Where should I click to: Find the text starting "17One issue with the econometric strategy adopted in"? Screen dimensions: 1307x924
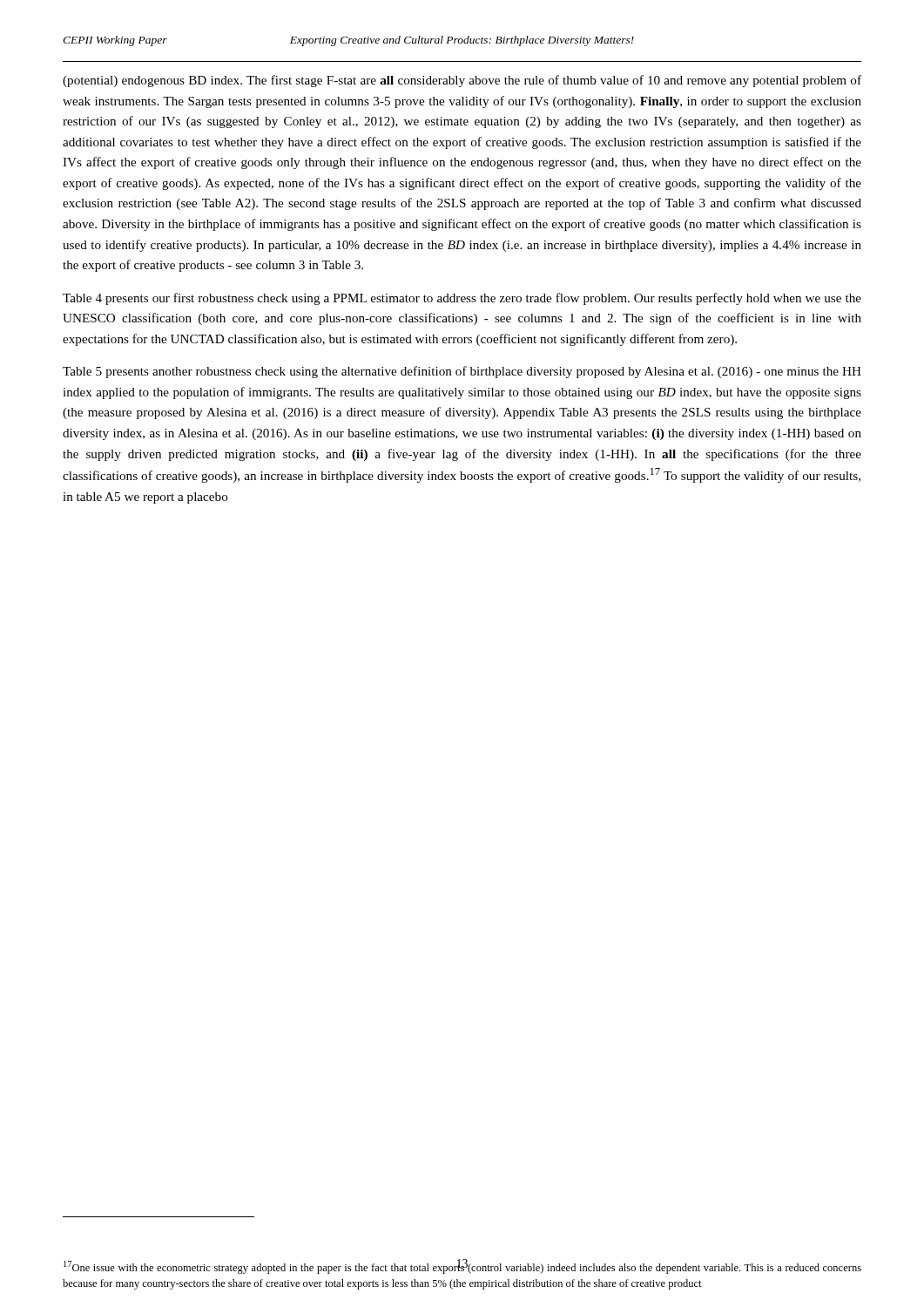(462, 1274)
